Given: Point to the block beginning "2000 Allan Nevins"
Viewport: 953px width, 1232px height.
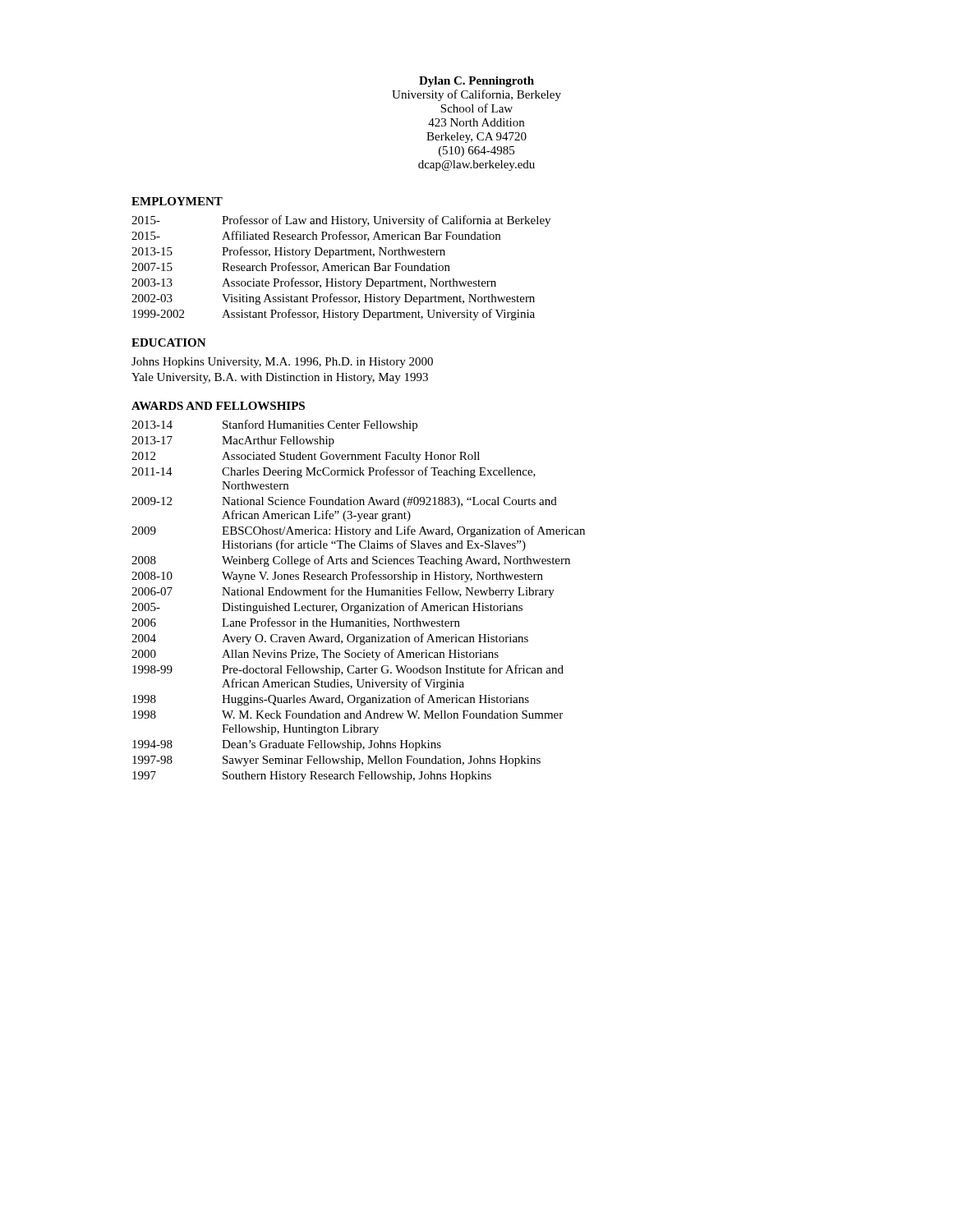Looking at the screenshot, I should (x=476, y=654).
